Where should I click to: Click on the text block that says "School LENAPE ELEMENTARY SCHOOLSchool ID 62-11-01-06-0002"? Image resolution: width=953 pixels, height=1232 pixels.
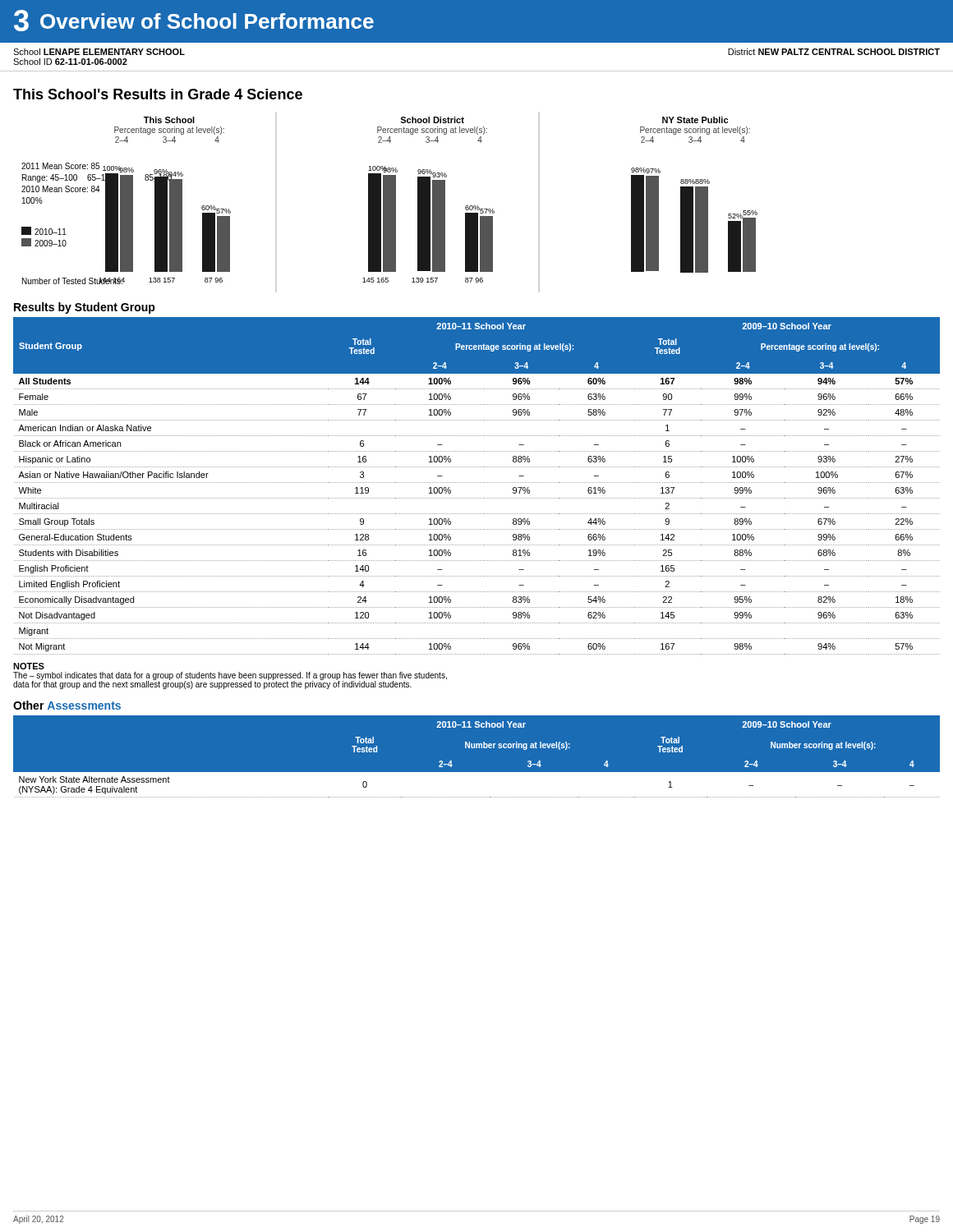pyautogui.click(x=101, y=51)
